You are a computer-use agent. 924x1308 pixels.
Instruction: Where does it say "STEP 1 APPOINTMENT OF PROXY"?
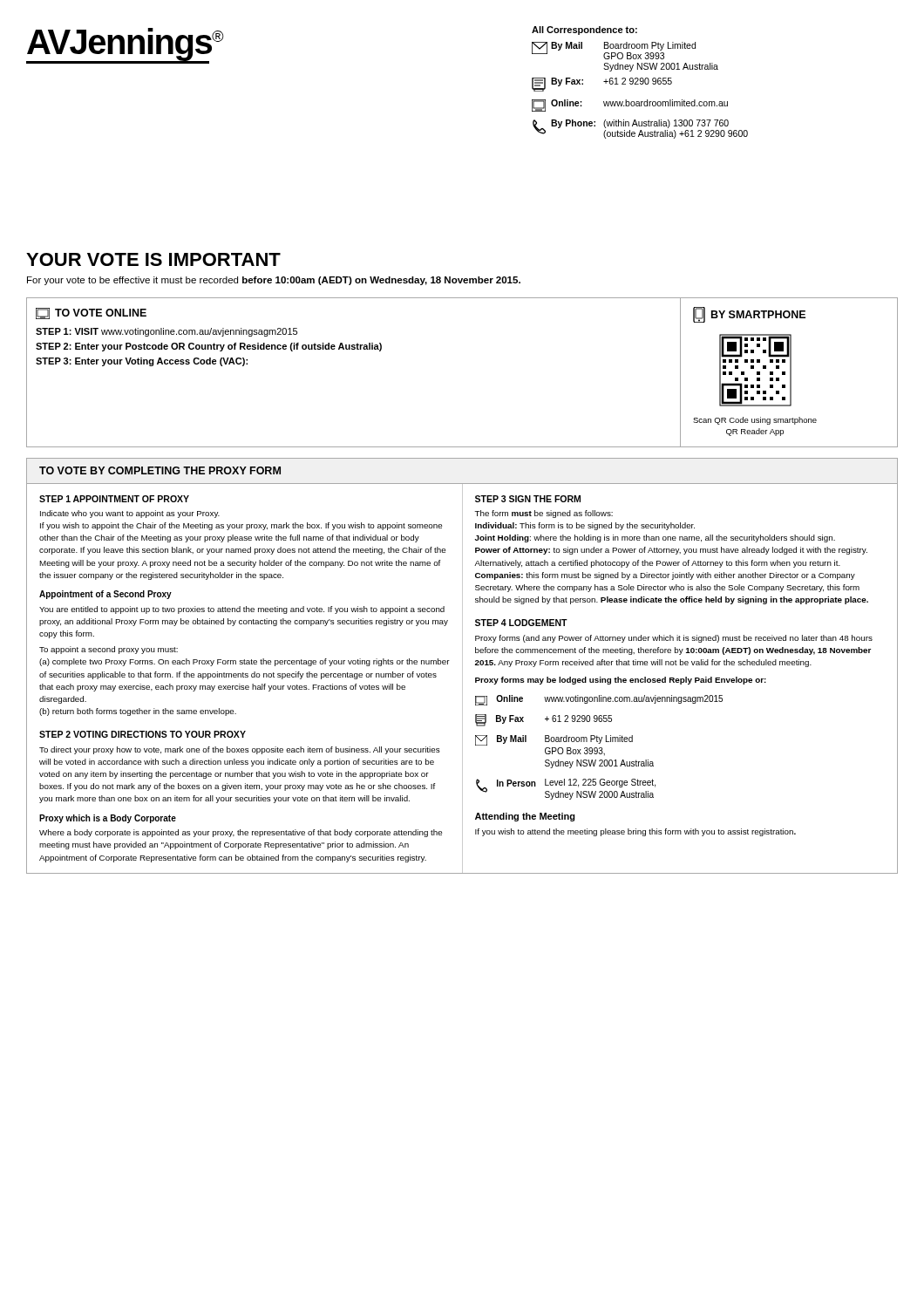click(x=114, y=498)
